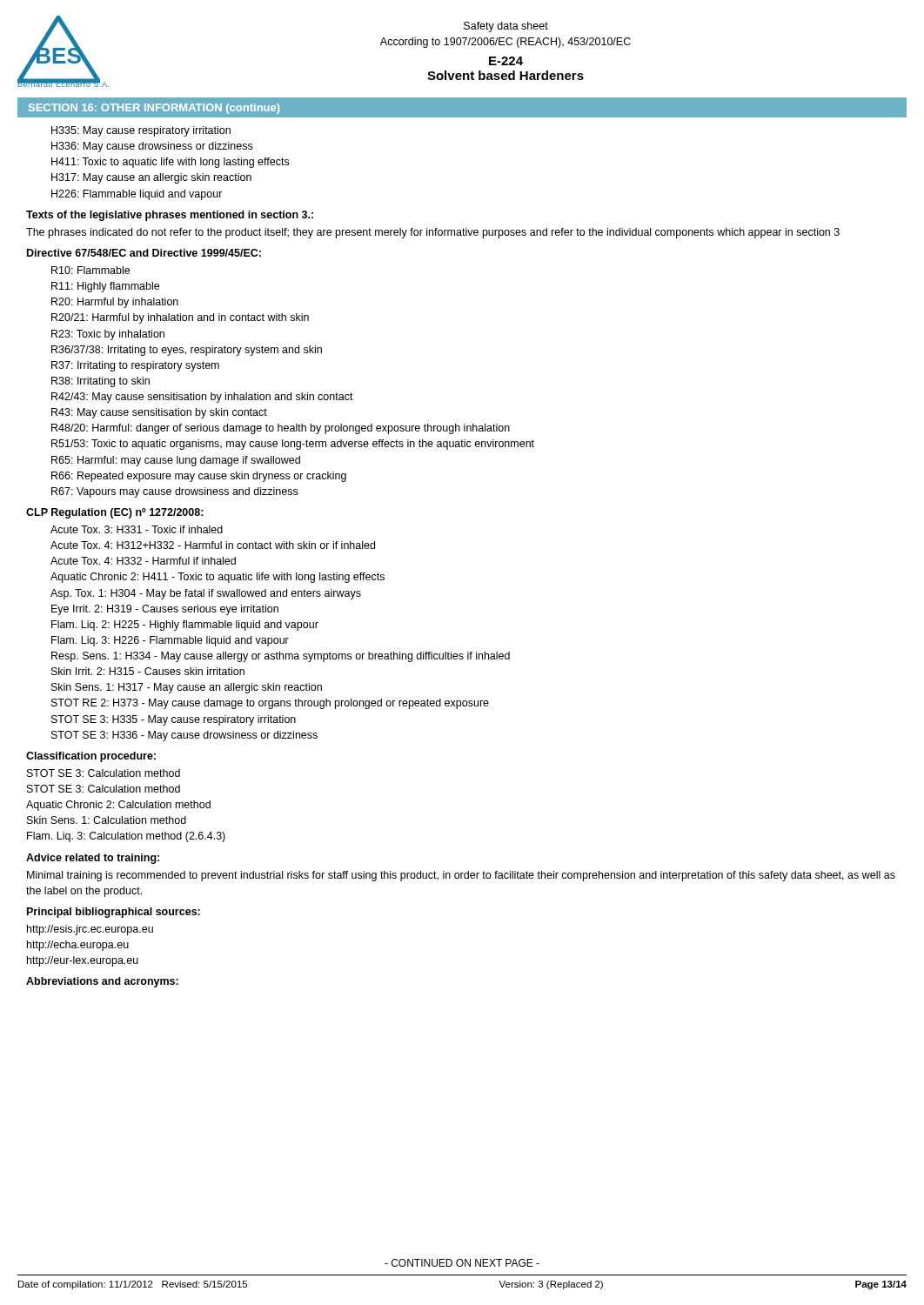
Task: Locate the text starting "H335: May cause"
Action: coord(141,130)
